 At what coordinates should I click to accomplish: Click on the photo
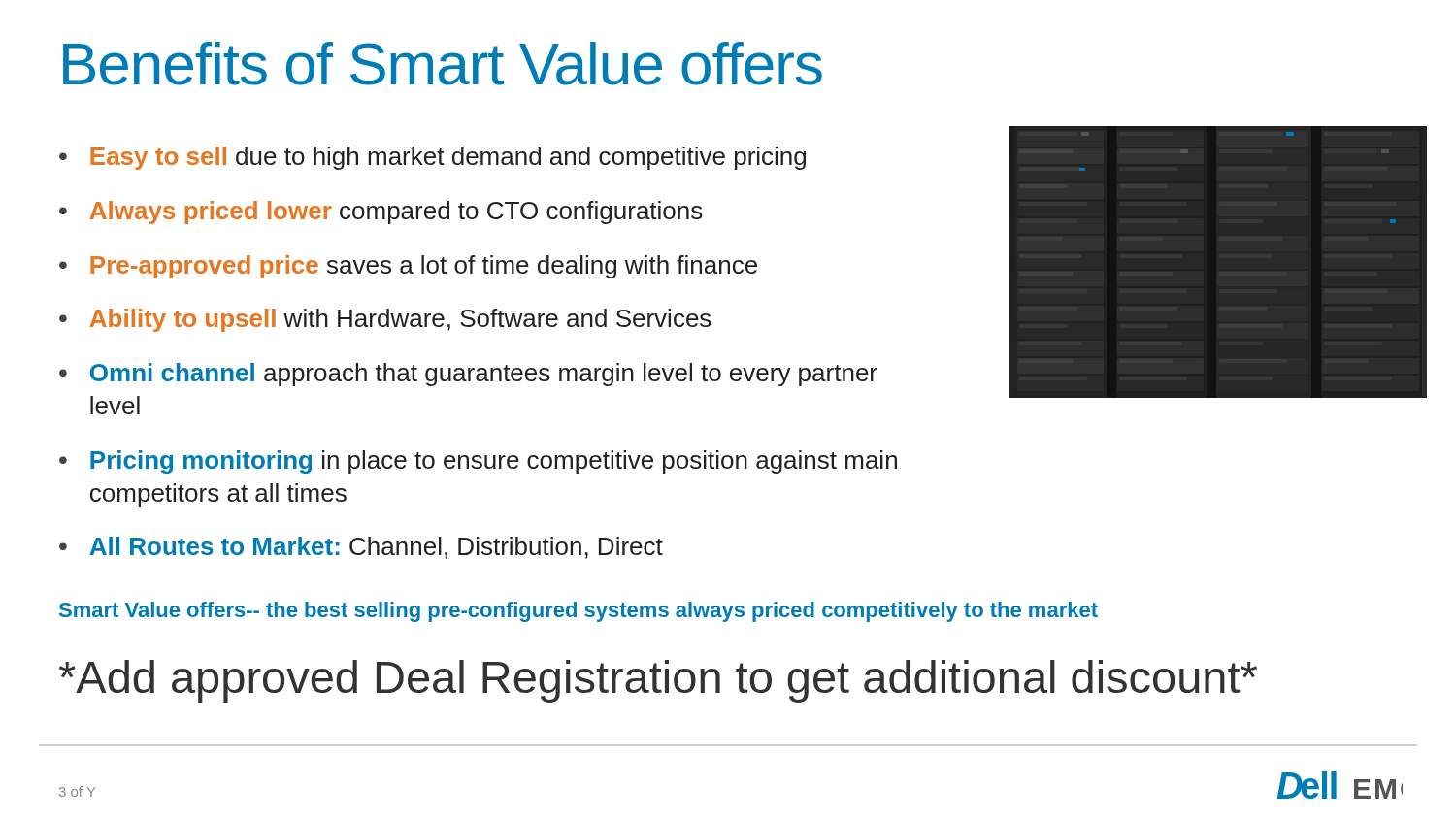pos(1218,262)
